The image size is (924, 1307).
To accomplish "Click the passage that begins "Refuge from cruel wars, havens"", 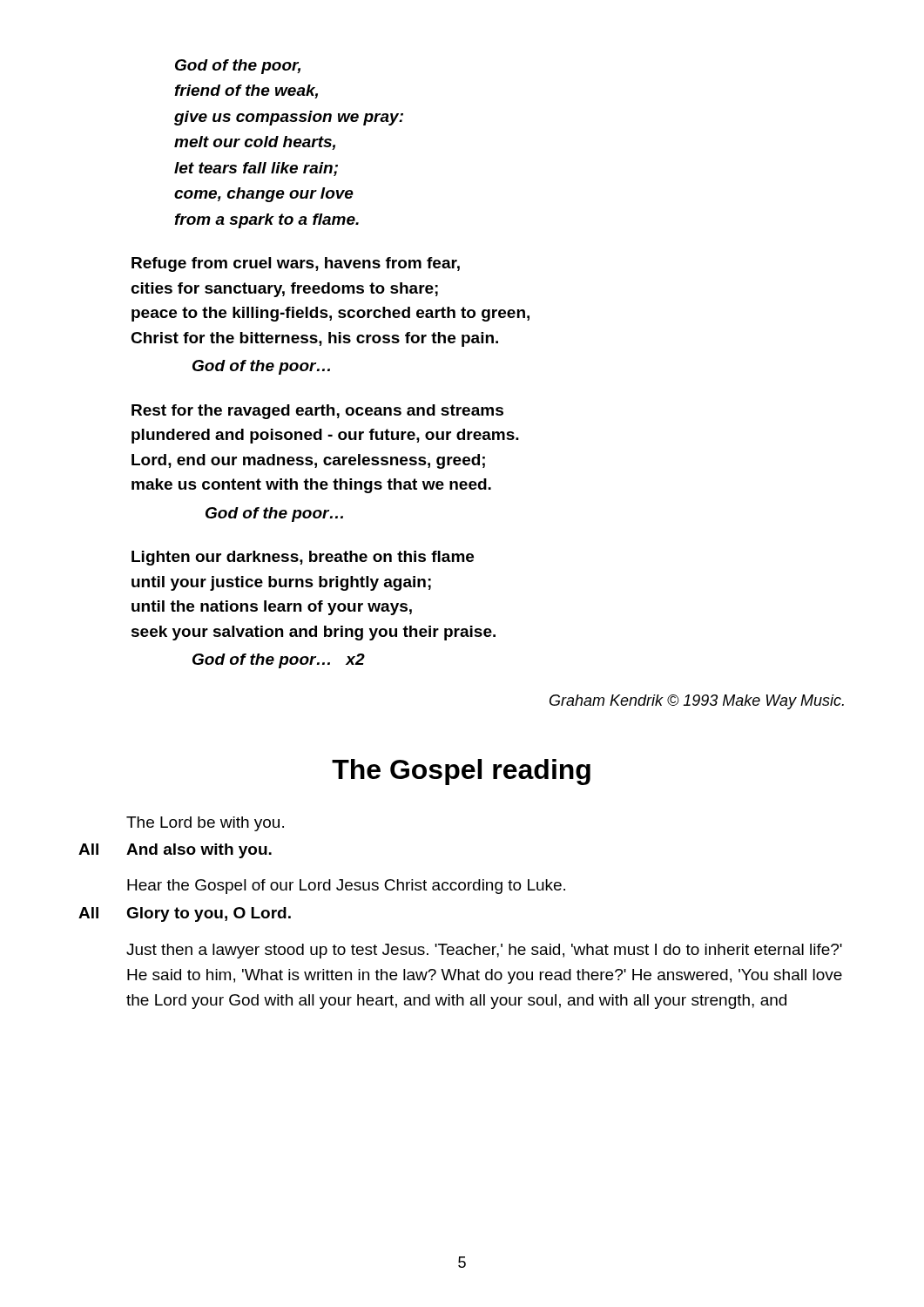I will coord(488,315).
